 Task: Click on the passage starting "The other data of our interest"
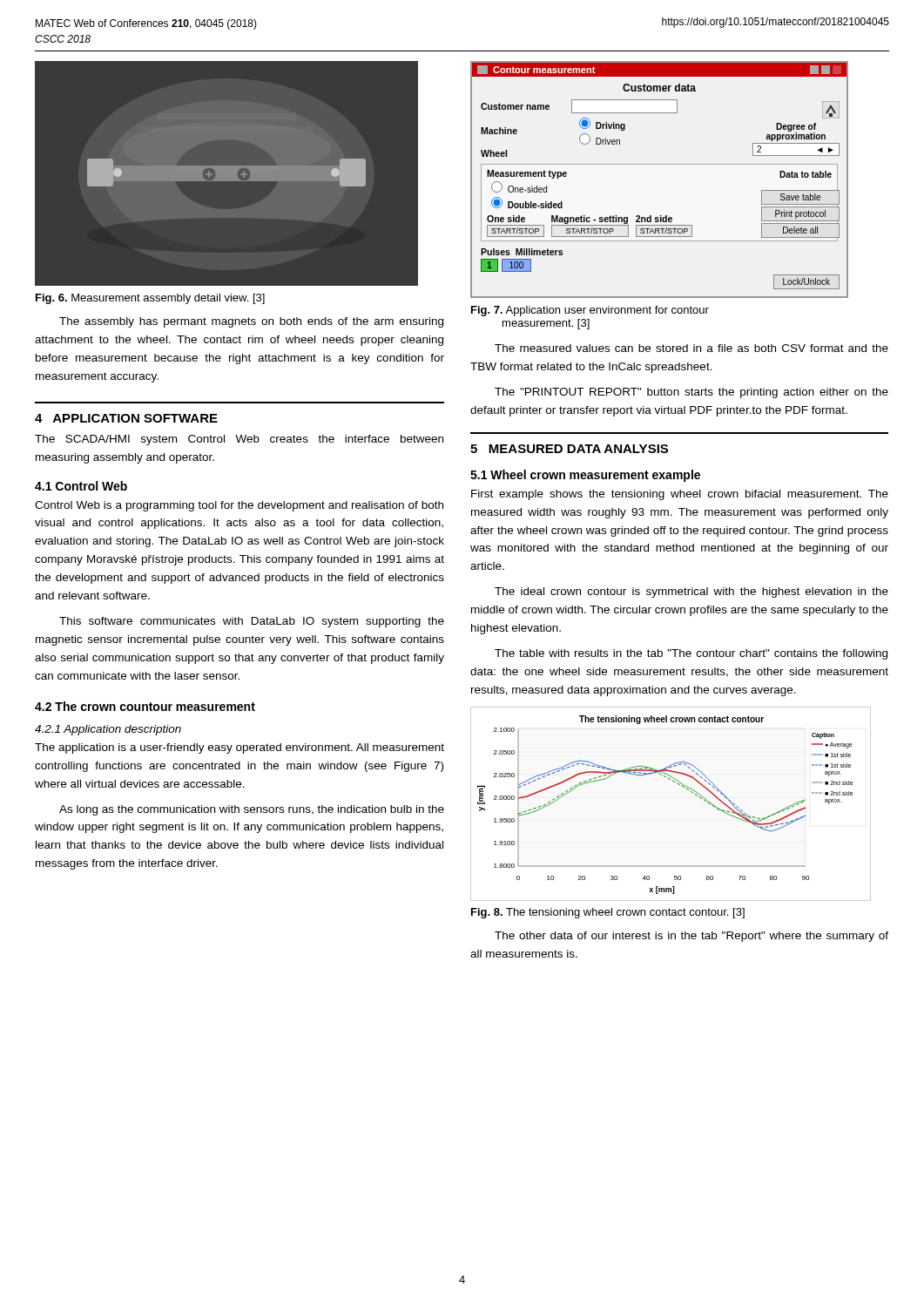[x=679, y=944]
